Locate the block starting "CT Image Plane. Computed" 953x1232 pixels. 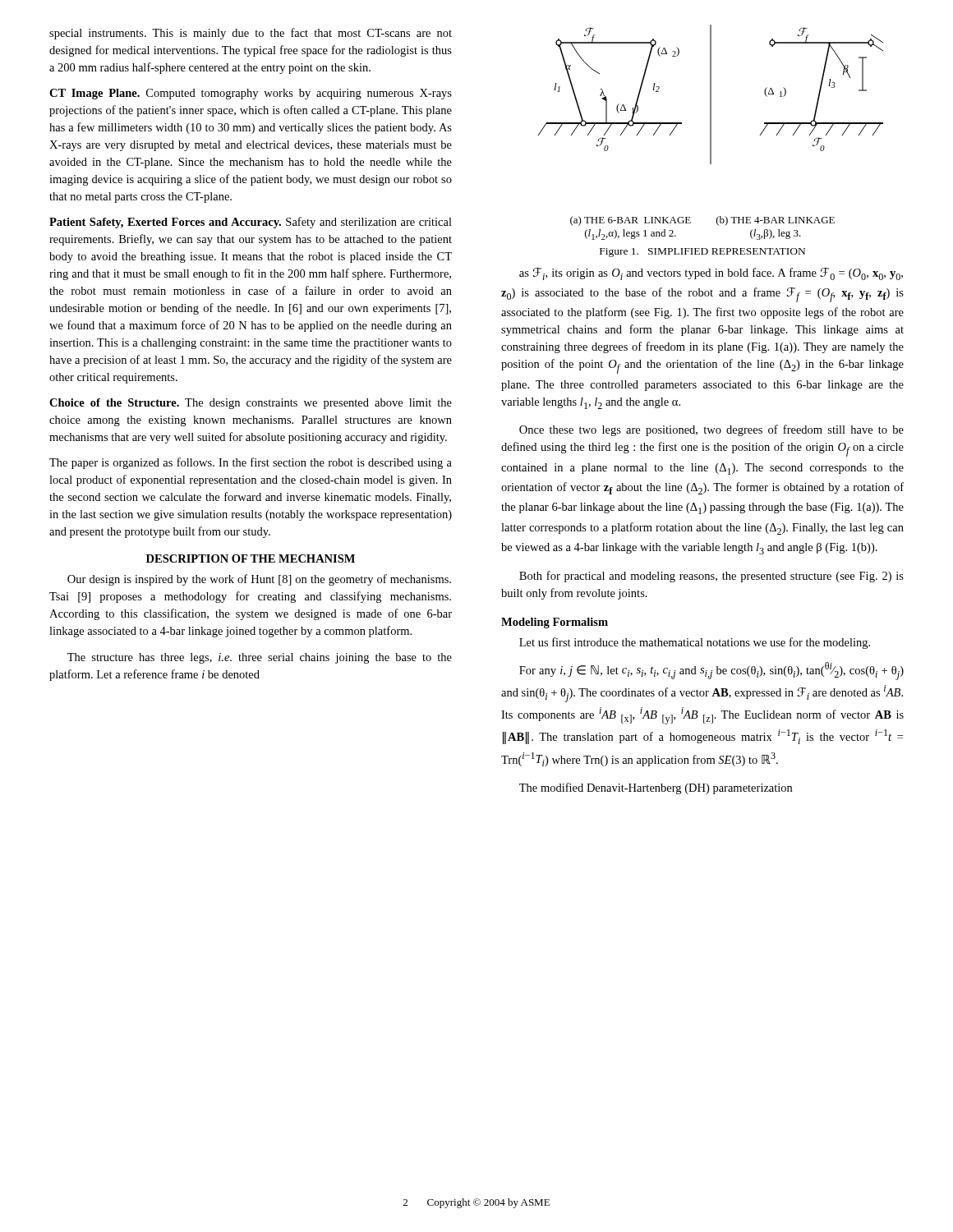click(251, 145)
